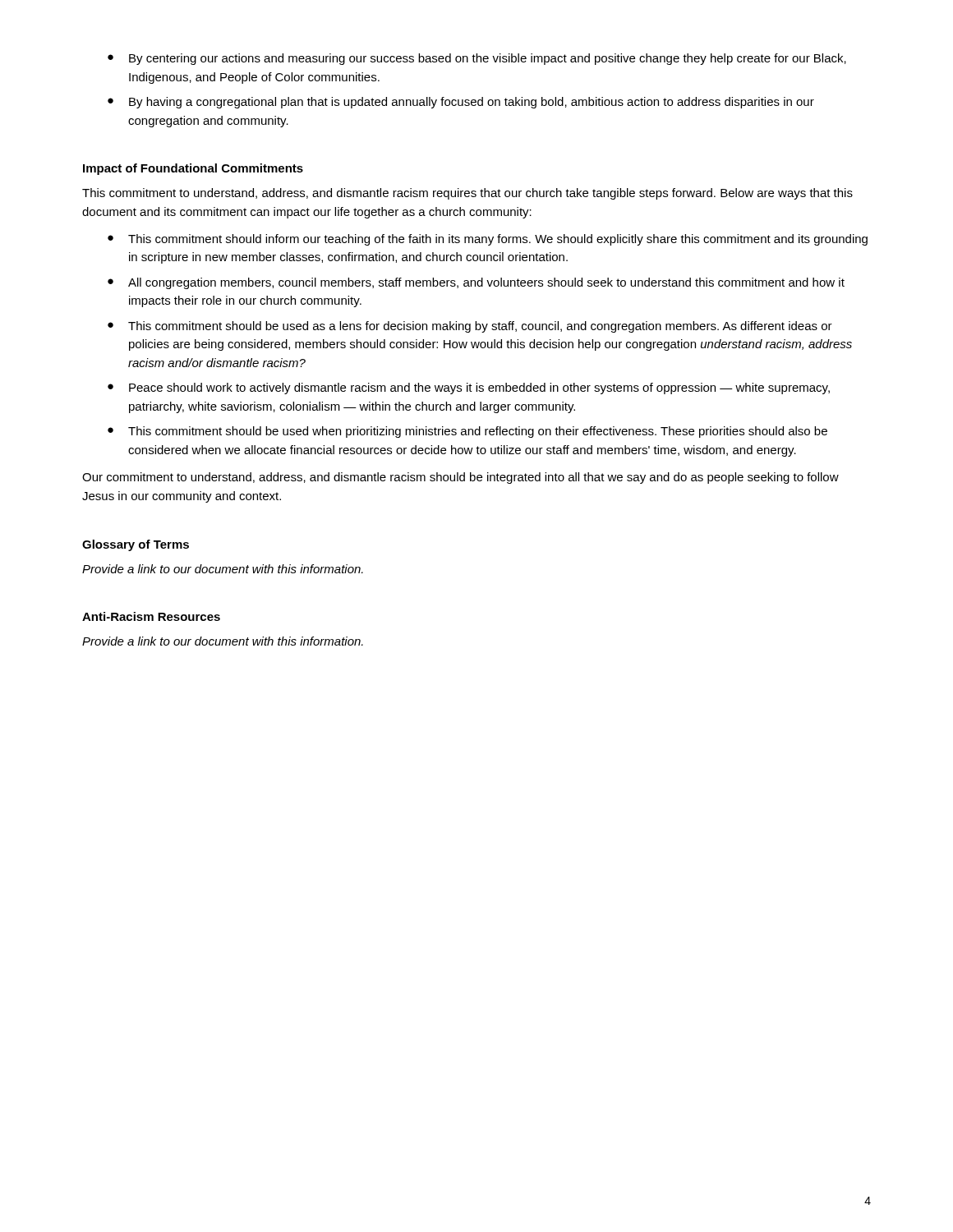Where does it say "Glossary of Terms"?
This screenshot has height=1232, width=953.
click(x=136, y=544)
